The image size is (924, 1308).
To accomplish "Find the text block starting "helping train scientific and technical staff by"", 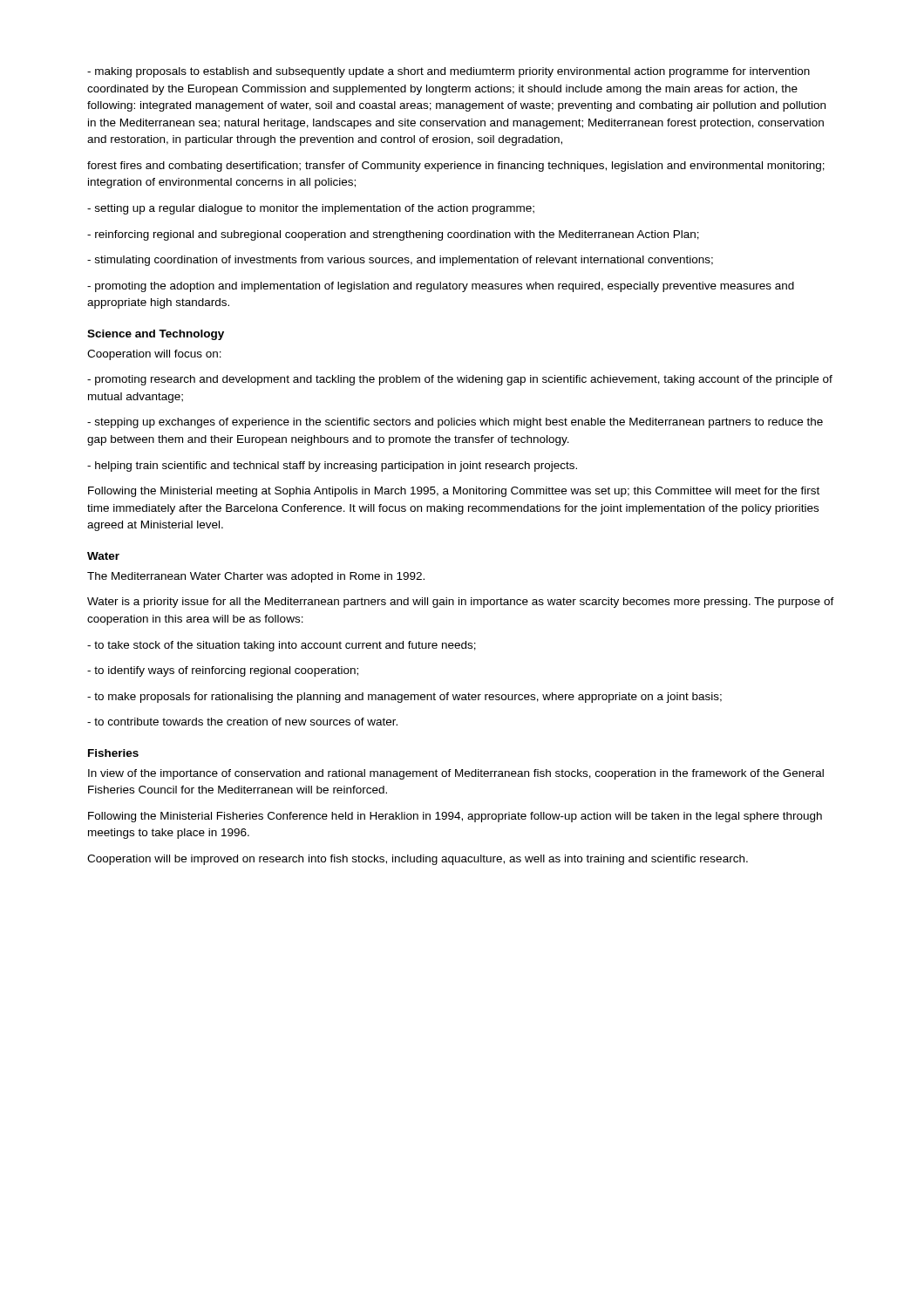I will 333,465.
